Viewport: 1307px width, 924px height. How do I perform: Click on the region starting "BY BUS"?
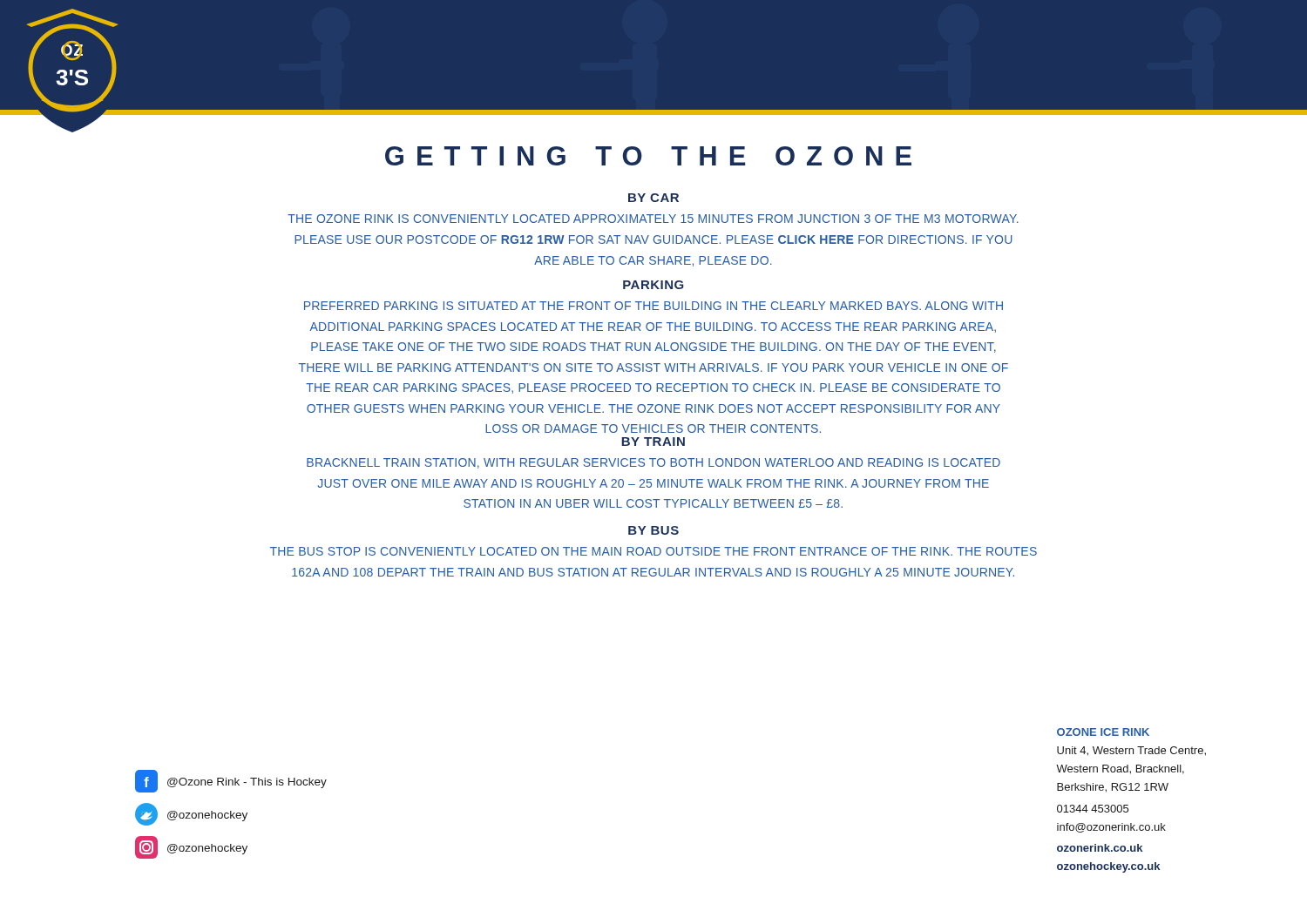point(654,530)
